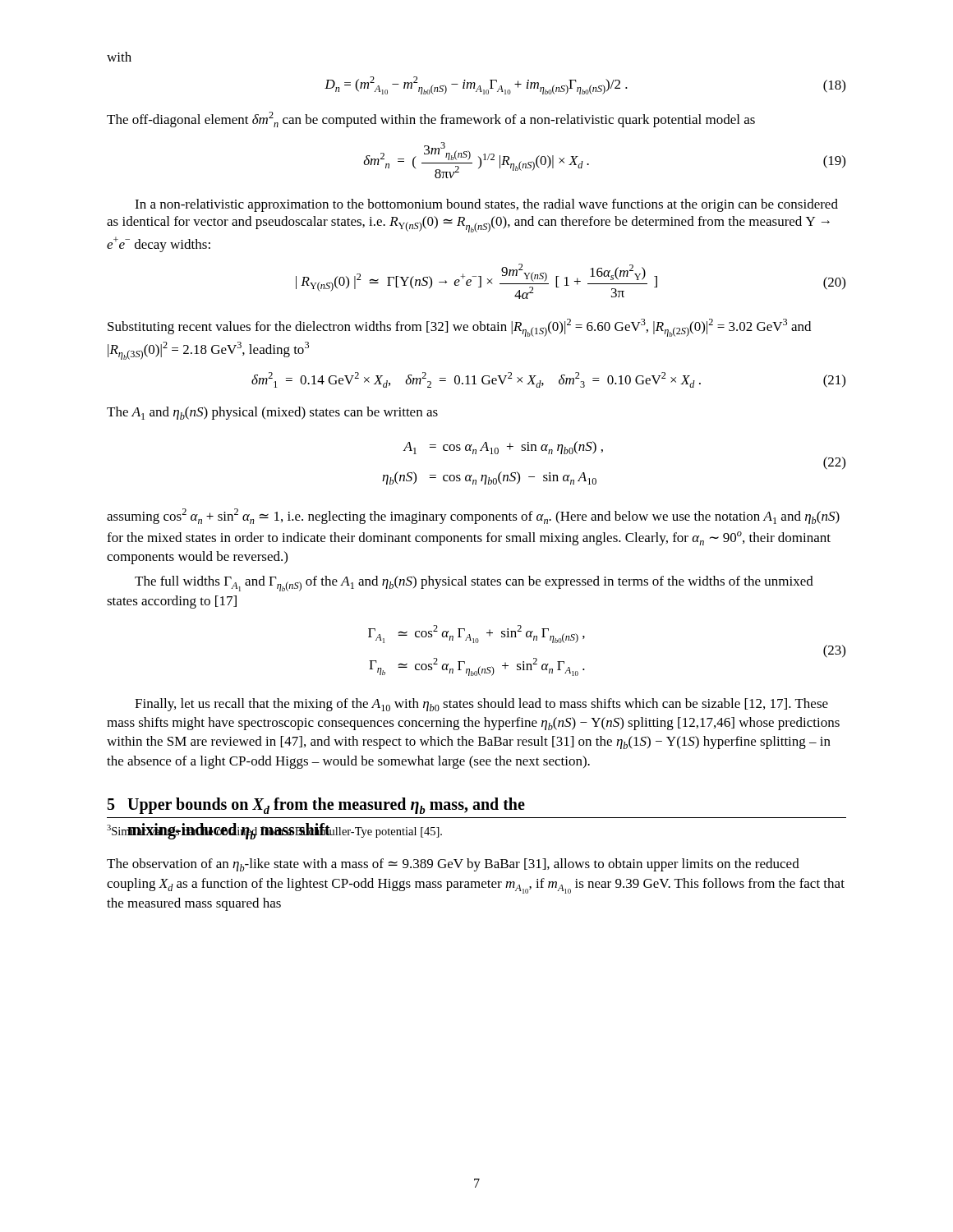Where is the passage that starts "The full widths"?
This screenshot has height=1232, width=953.
click(460, 591)
